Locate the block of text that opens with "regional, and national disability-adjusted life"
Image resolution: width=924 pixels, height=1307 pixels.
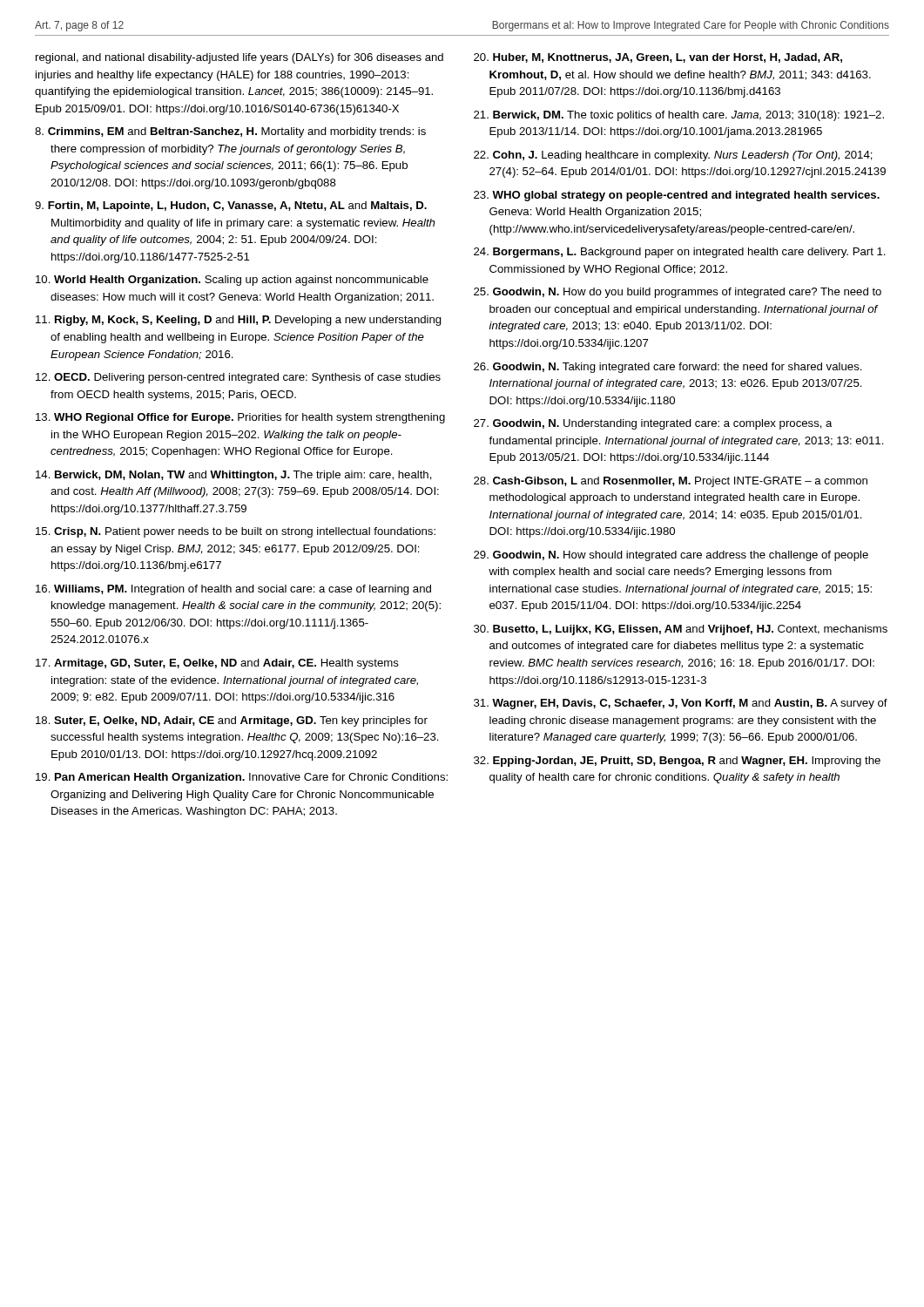(239, 83)
